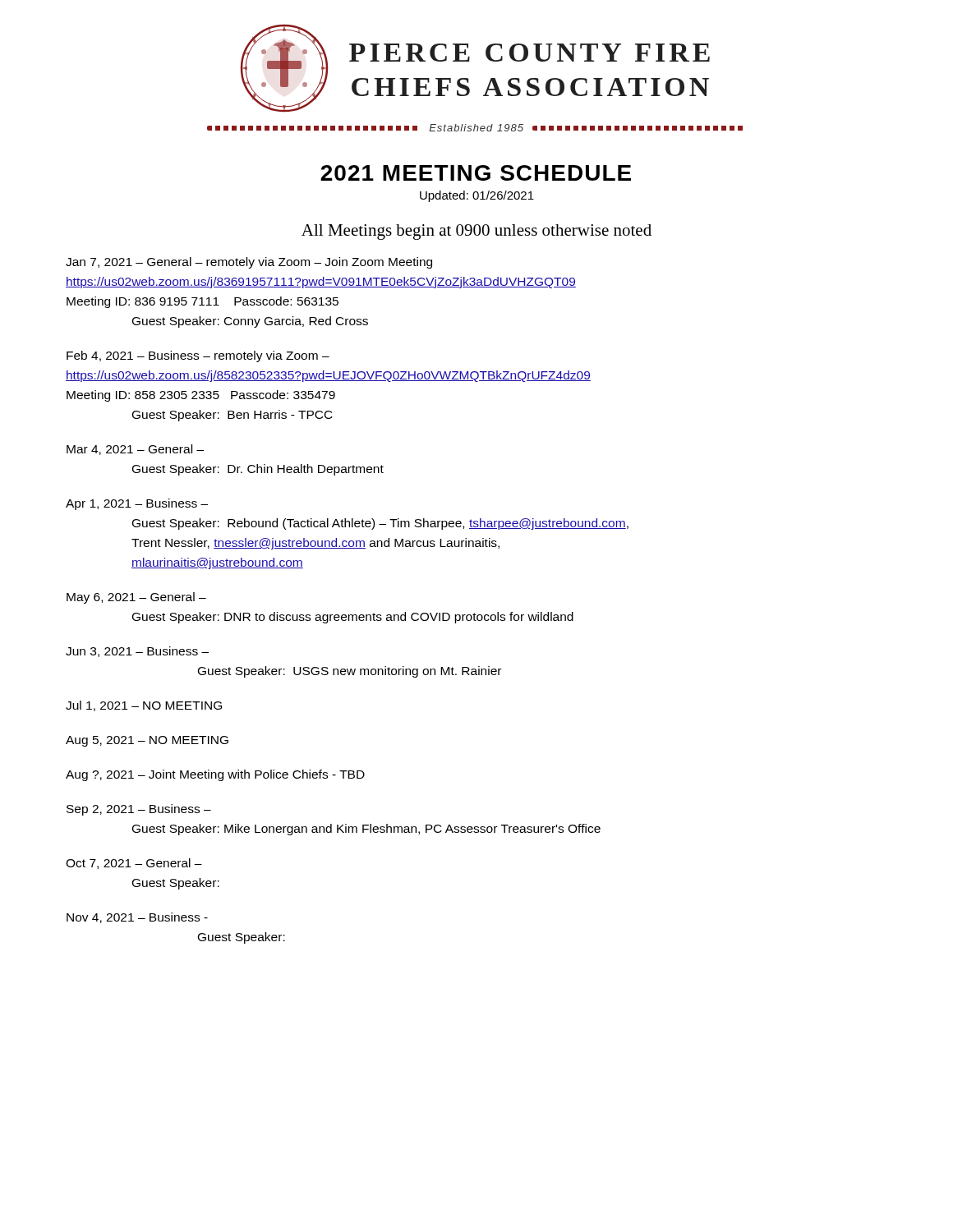Viewport: 953px width, 1232px height.
Task: Click on the text starting "Sep 2, 2021 – Business"
Action: pos(476,819)
